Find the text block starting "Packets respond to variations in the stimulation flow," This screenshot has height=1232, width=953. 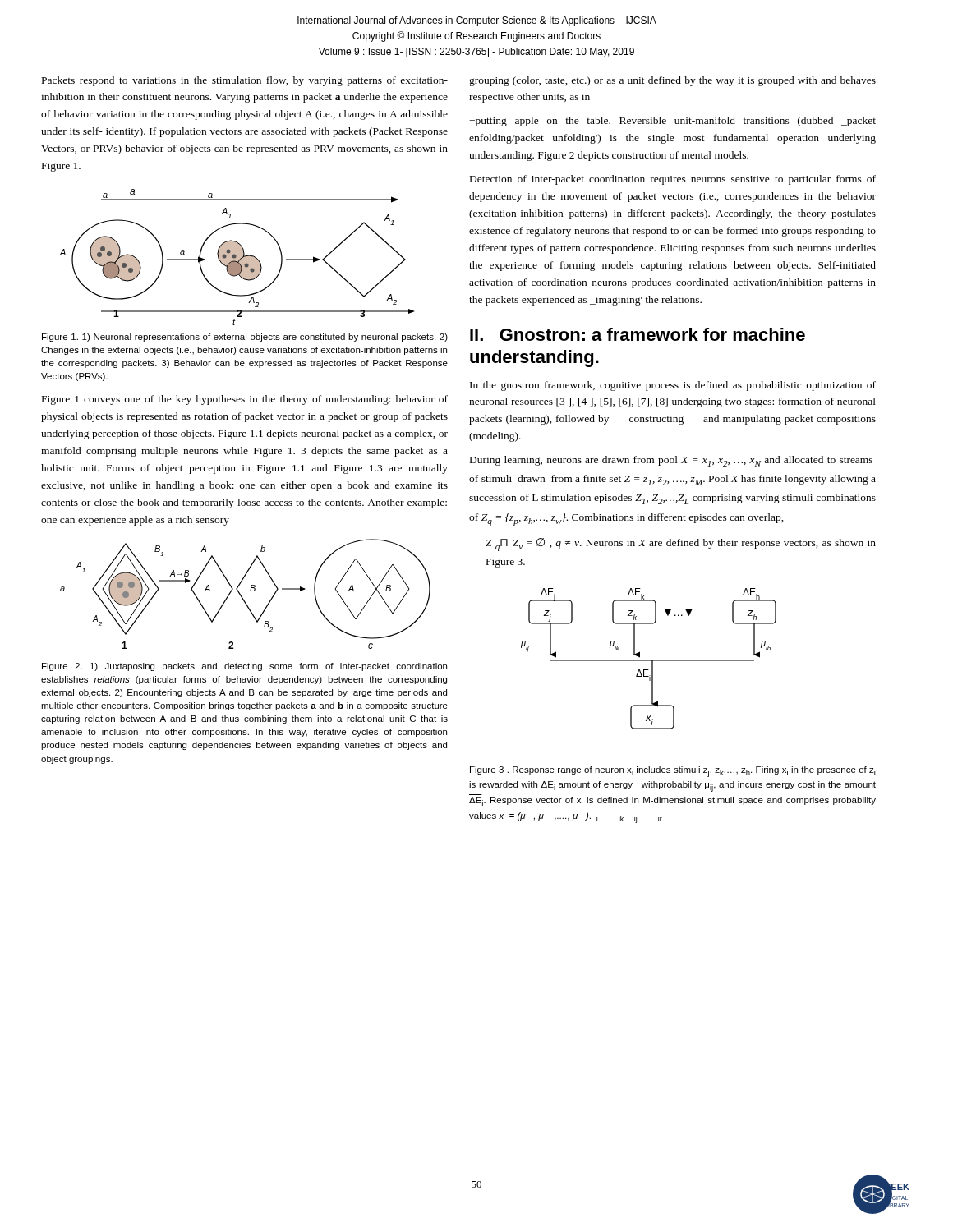pos(244,124)
